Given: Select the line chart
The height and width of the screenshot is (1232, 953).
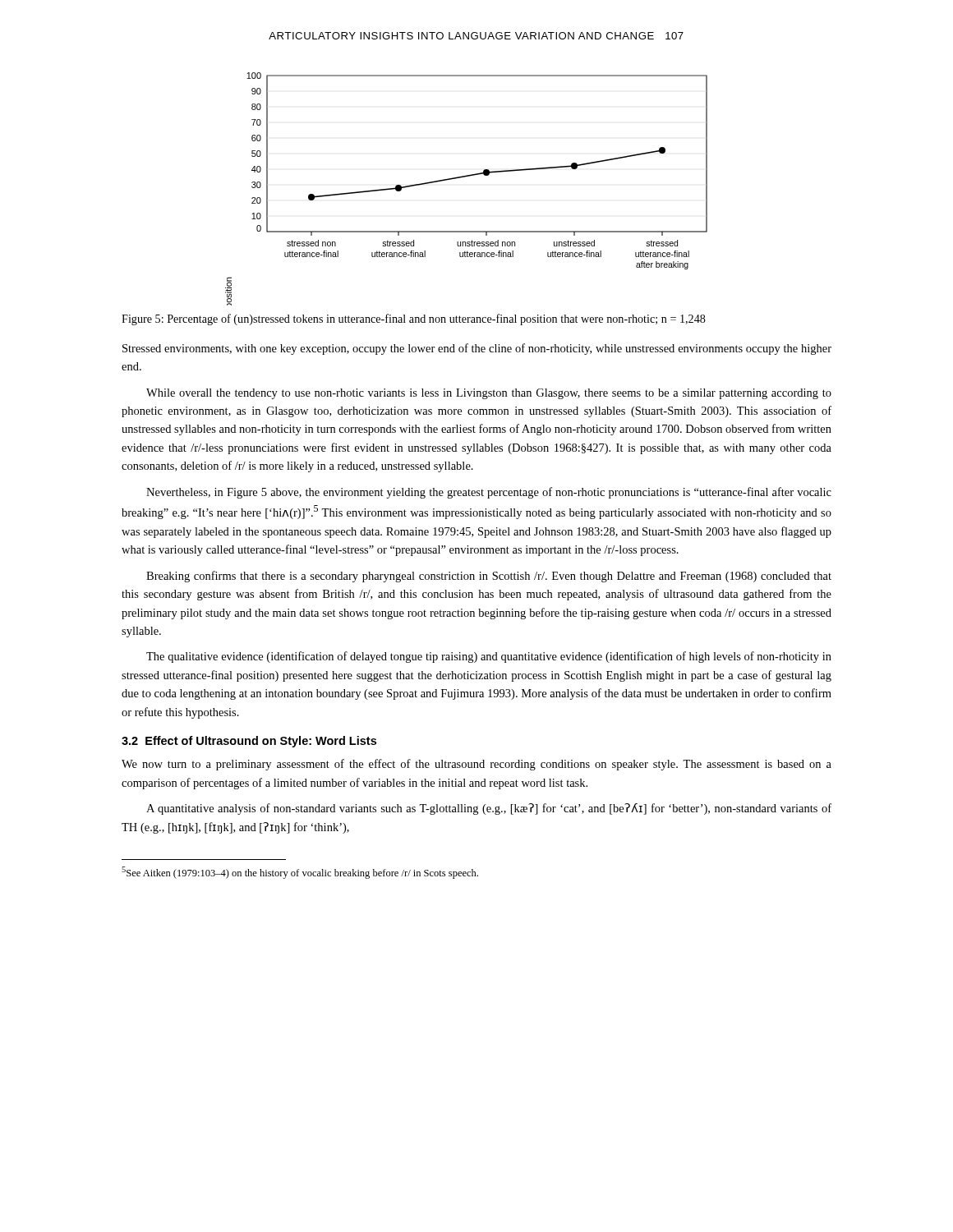Looking at the screenshot, I should pos(476,186).
